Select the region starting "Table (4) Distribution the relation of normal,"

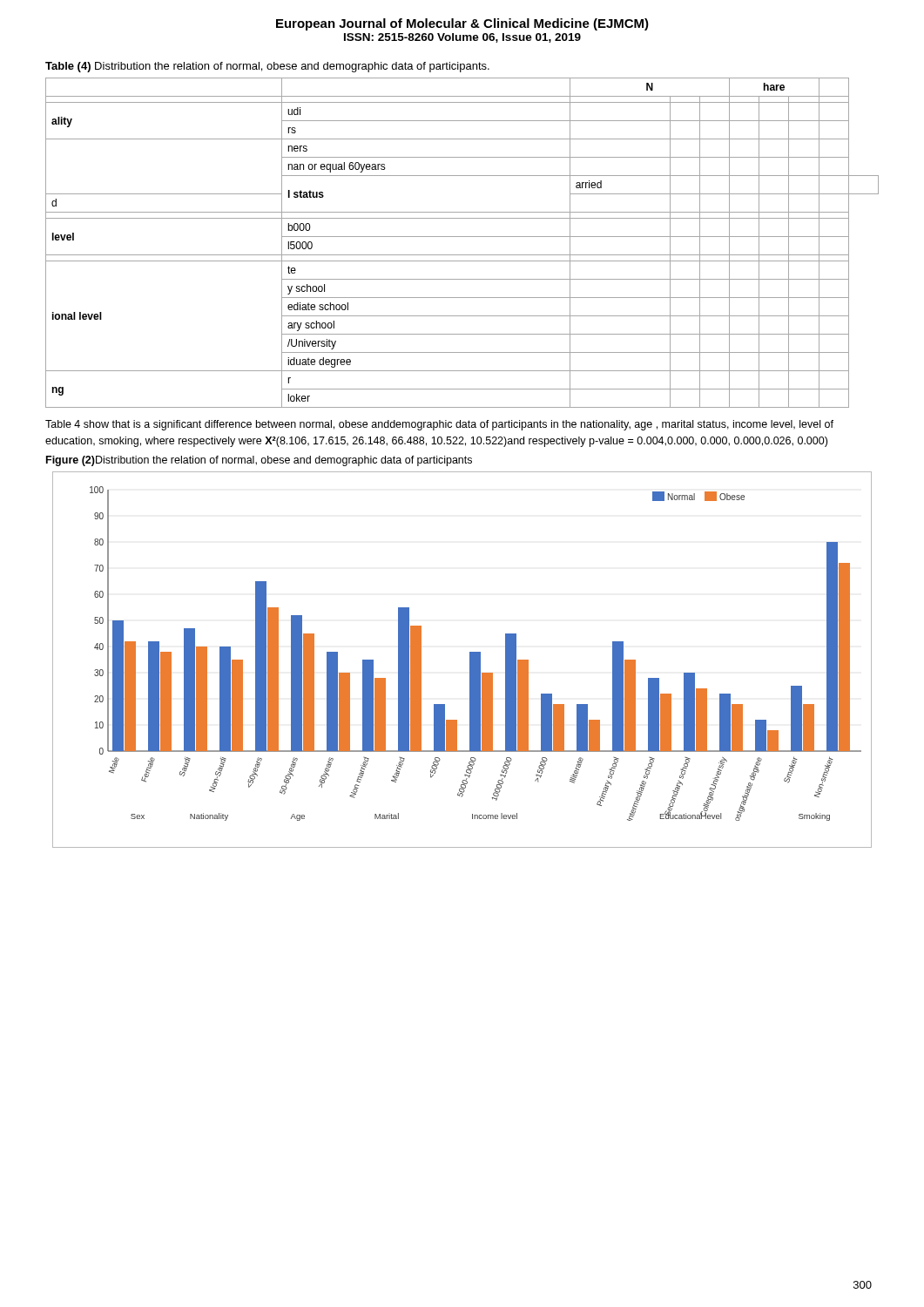pos(268,66)
